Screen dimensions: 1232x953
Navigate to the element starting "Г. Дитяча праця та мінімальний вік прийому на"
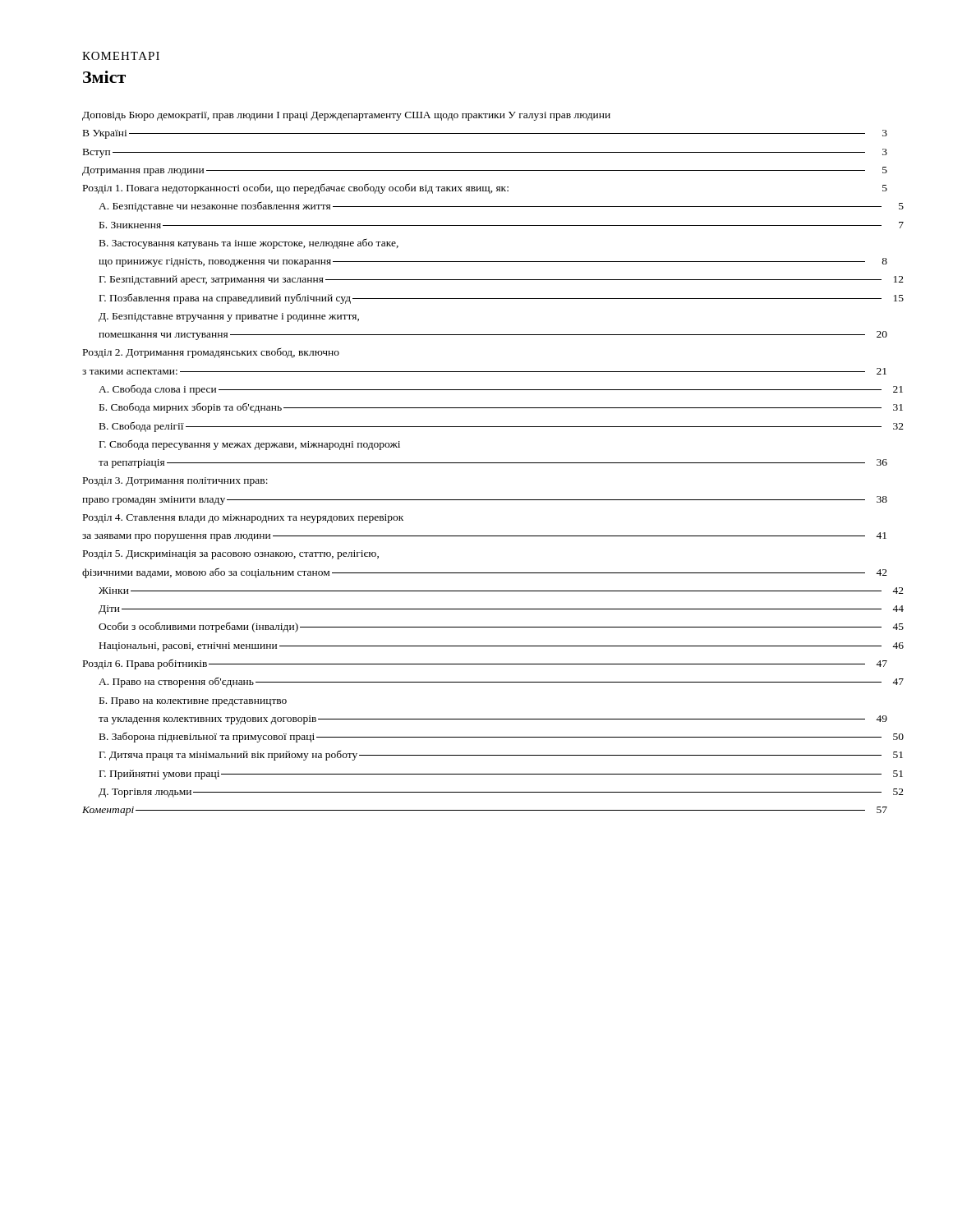(x=501, y=755)
